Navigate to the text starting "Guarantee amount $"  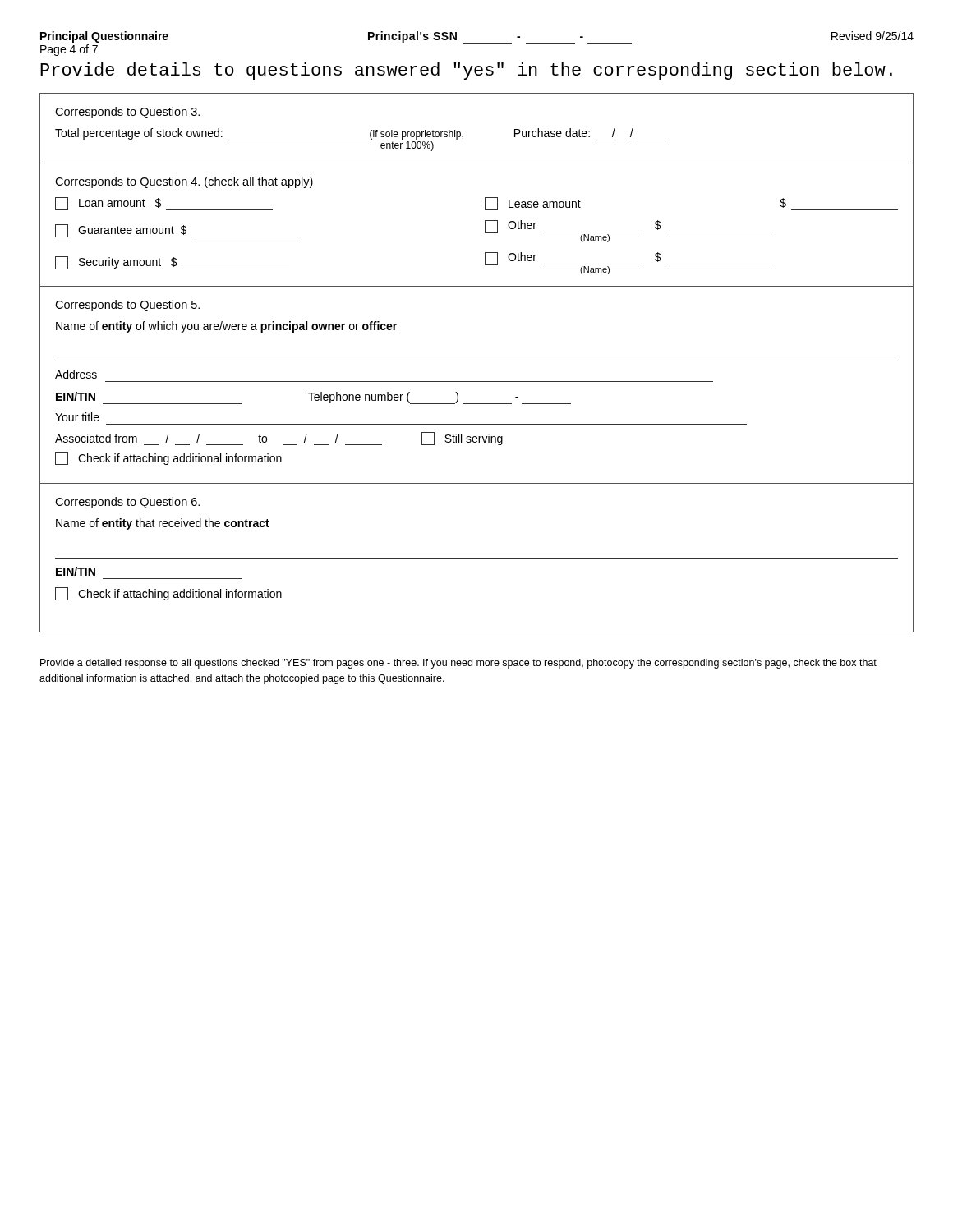pyautogui.click(x=177, y=230)
